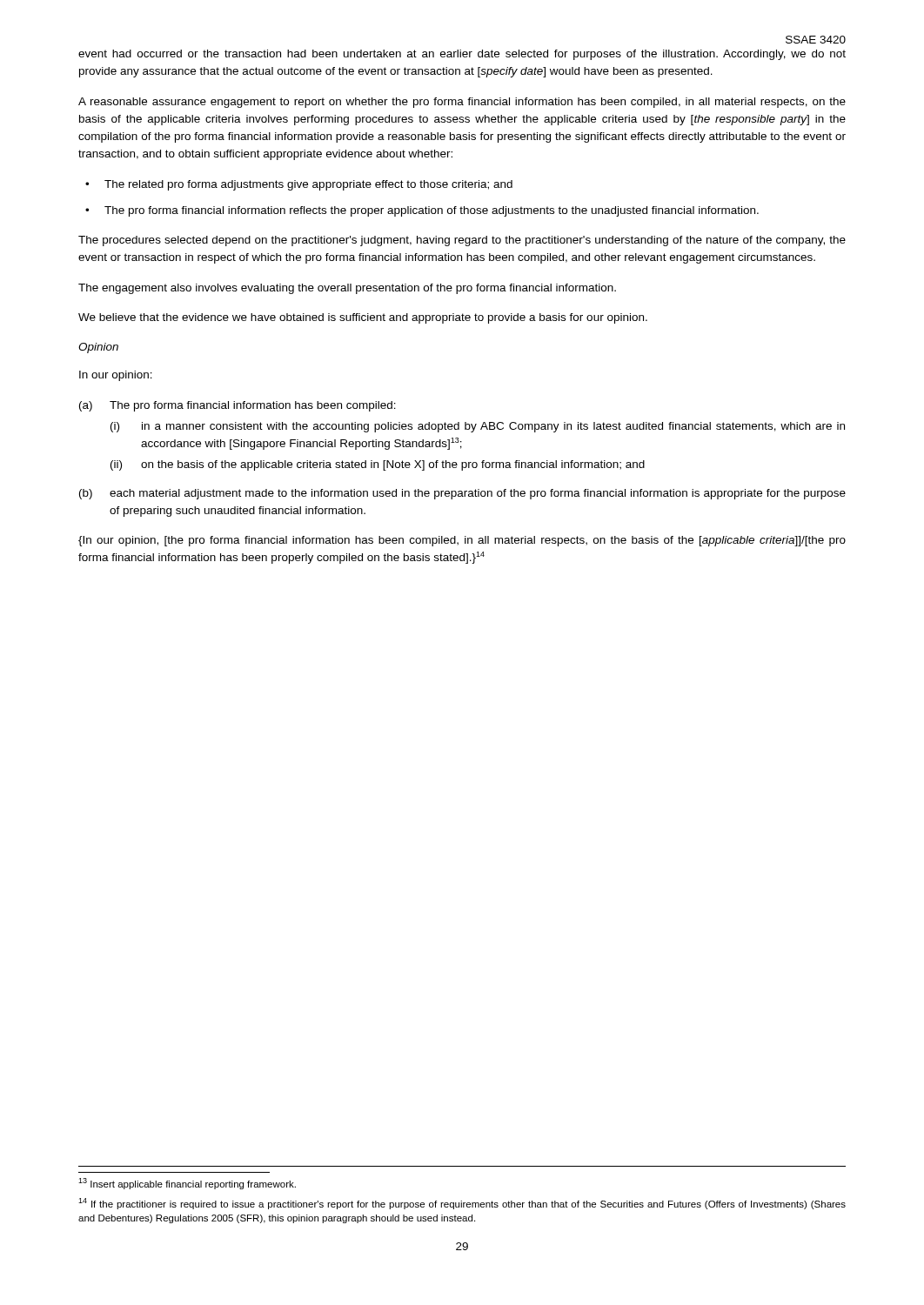Where is the passage that starts "A reasonable assurance engagement"?

[x=462, y=128]
